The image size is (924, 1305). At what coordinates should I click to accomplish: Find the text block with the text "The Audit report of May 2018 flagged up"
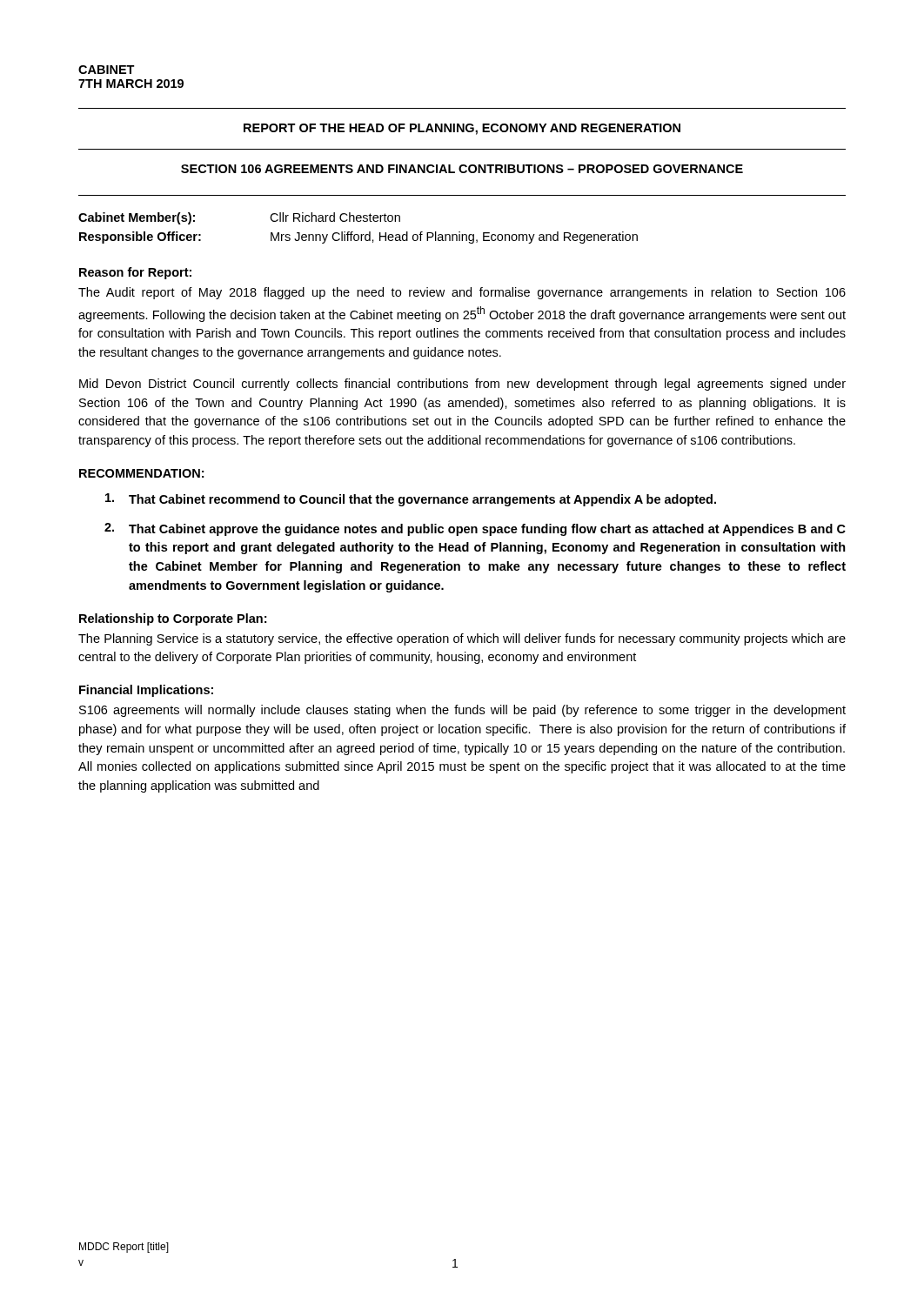(462, 322)
